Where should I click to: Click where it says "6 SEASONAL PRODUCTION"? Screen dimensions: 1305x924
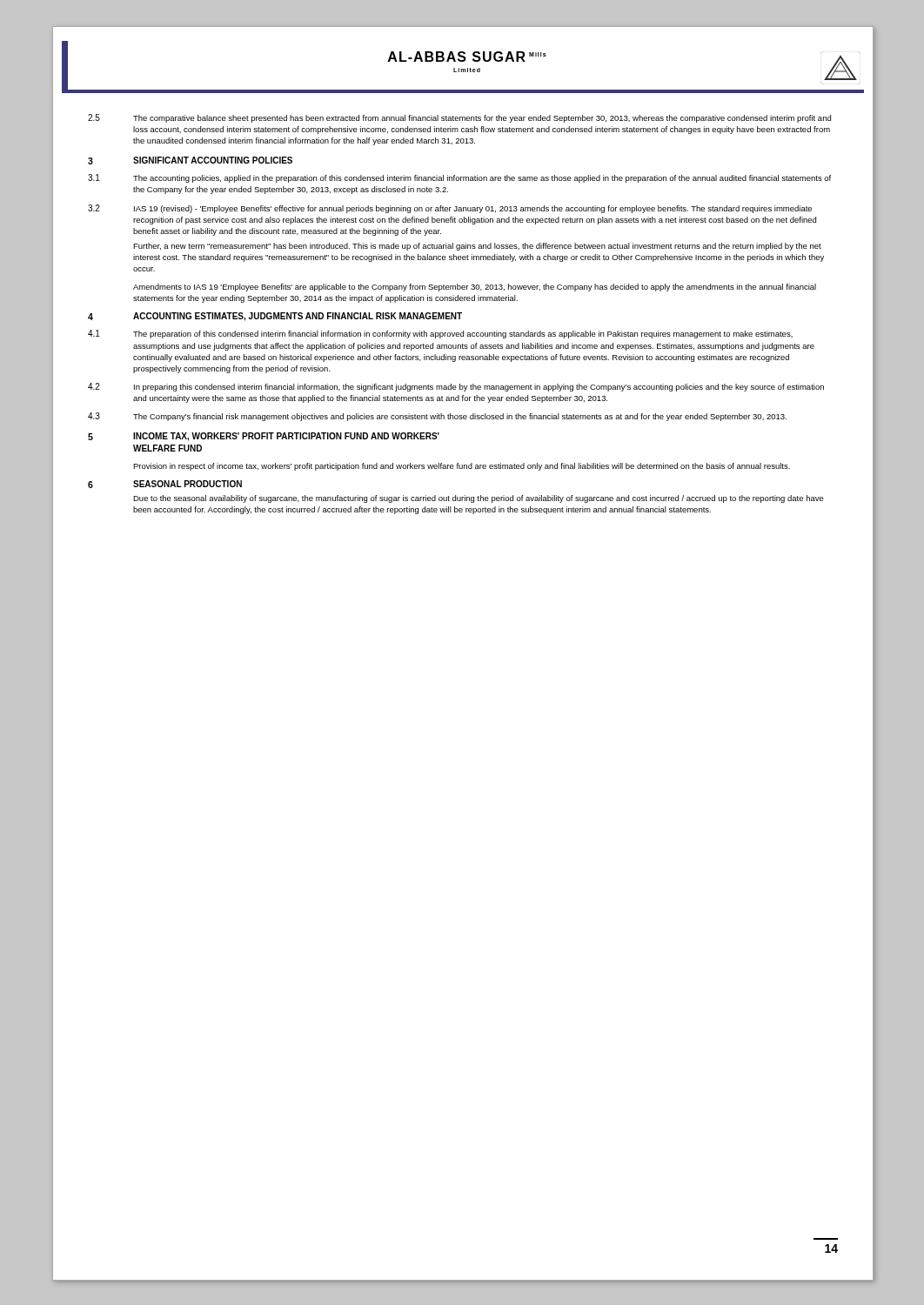463,485
